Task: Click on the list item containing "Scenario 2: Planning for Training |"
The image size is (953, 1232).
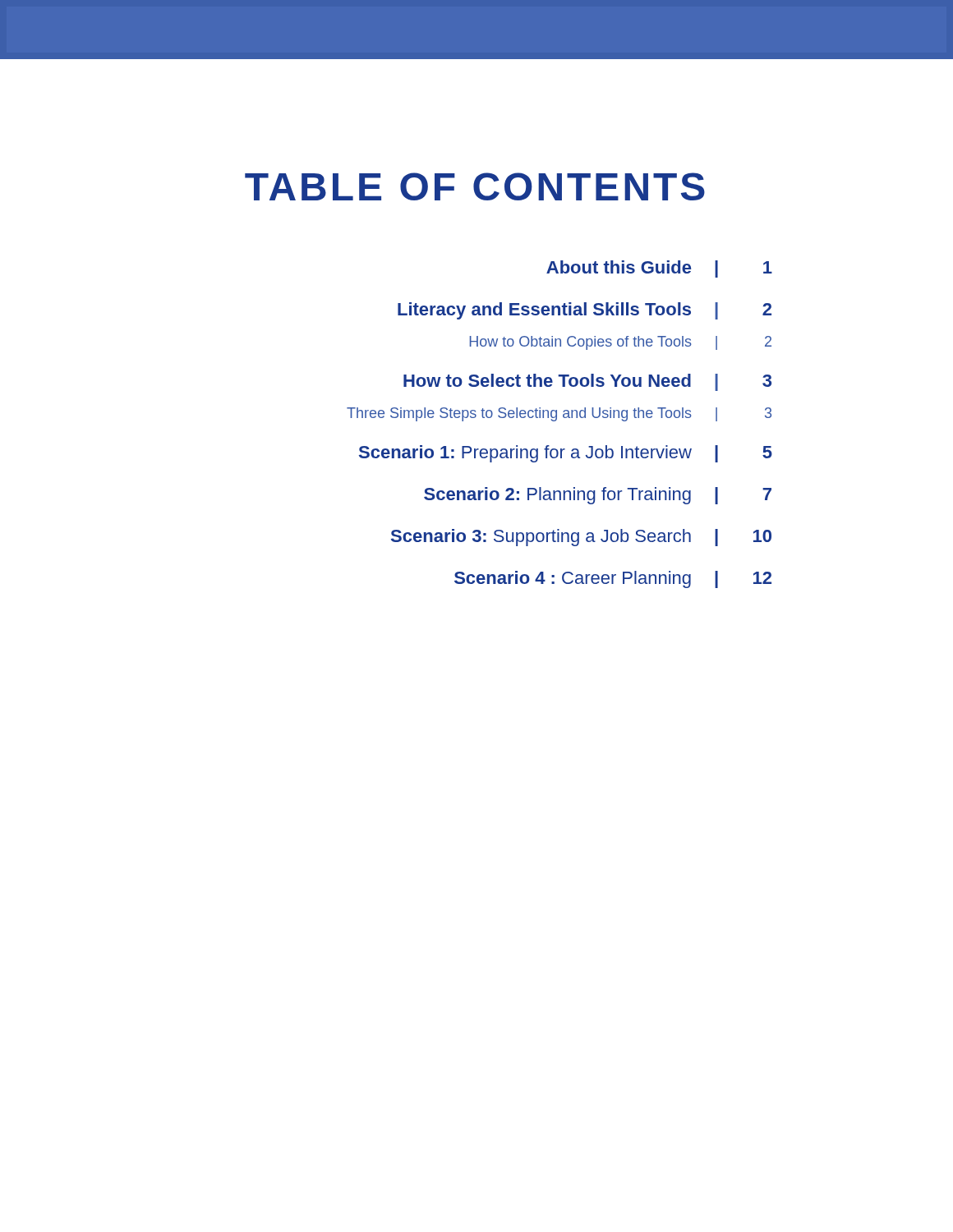Action: click(x=476, y=494)
